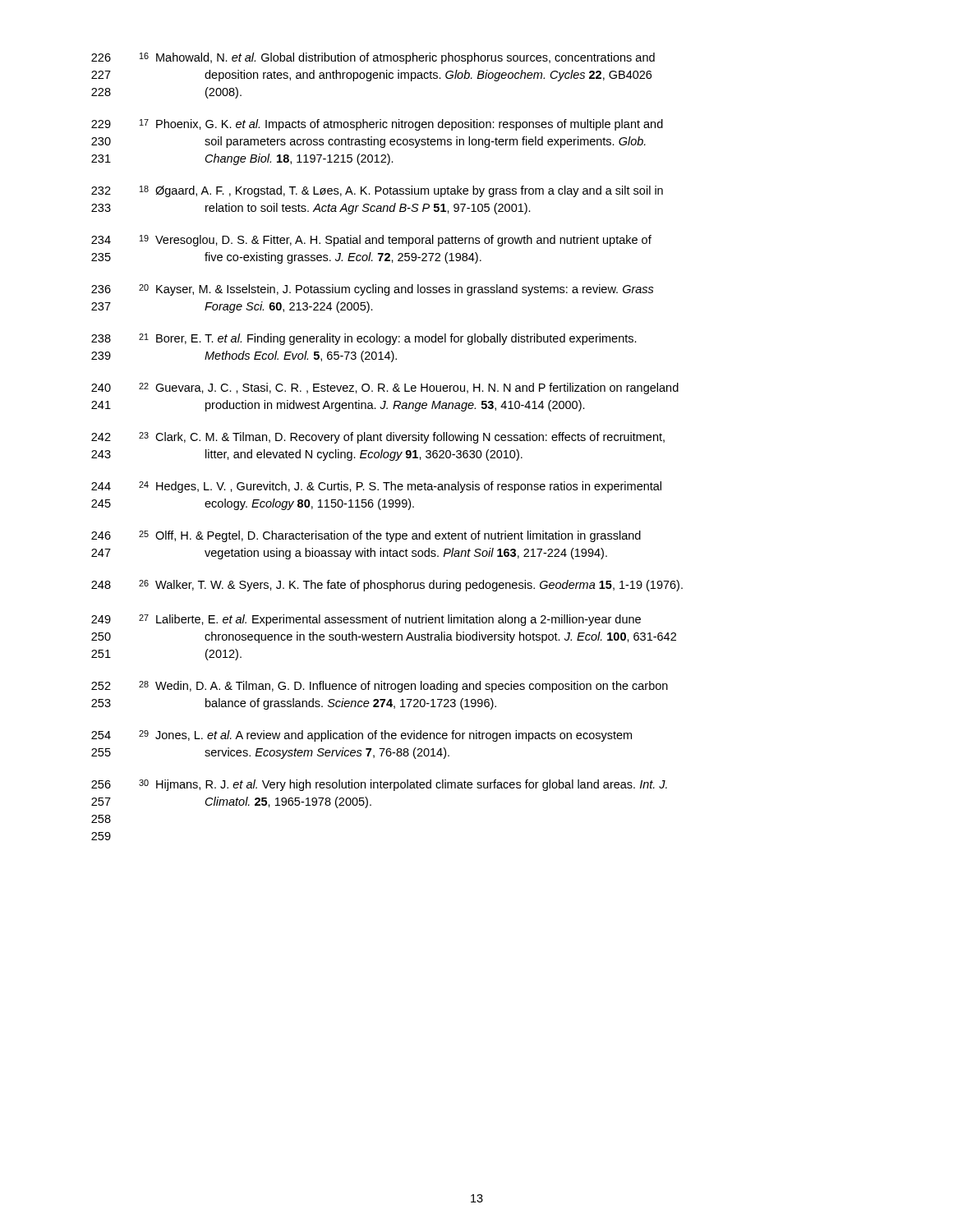Viewport: 953px width, 1232px height.
Task: Point to the block beginning "248 26 Walker,"
Action: tap(476, 586)
